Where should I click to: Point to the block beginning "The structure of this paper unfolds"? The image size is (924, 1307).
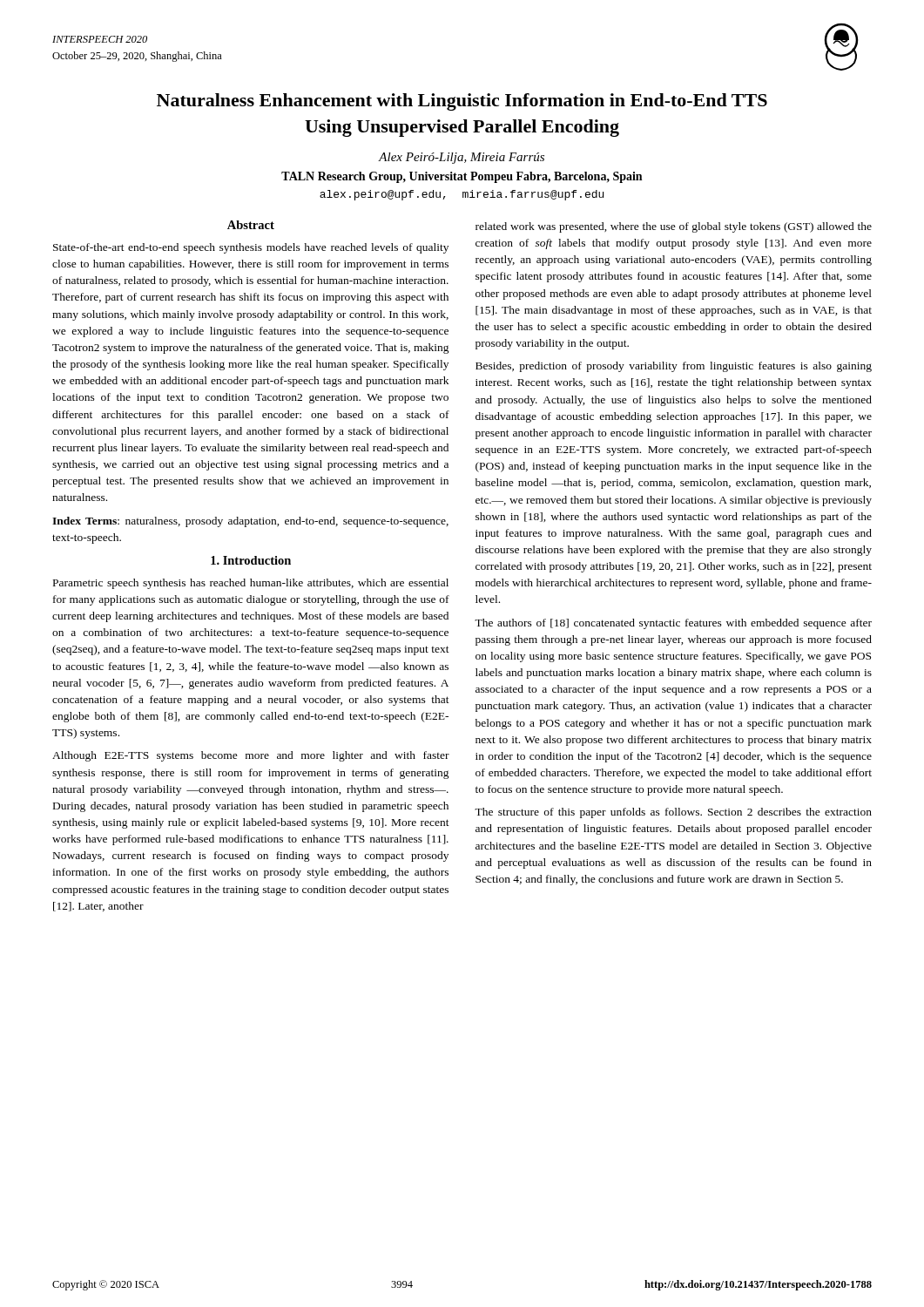click(673, 845)
